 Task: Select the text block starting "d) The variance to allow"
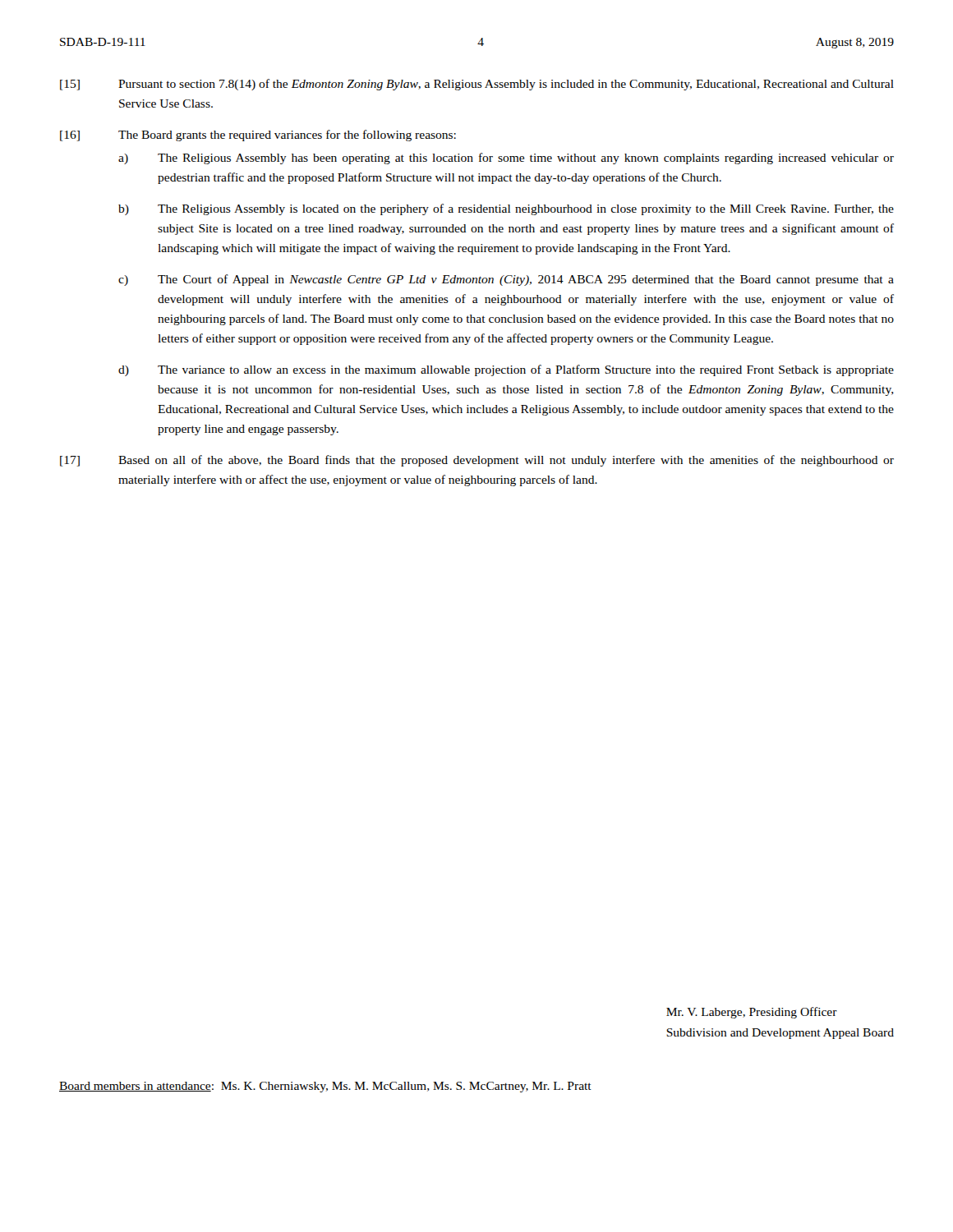point(506,399)
